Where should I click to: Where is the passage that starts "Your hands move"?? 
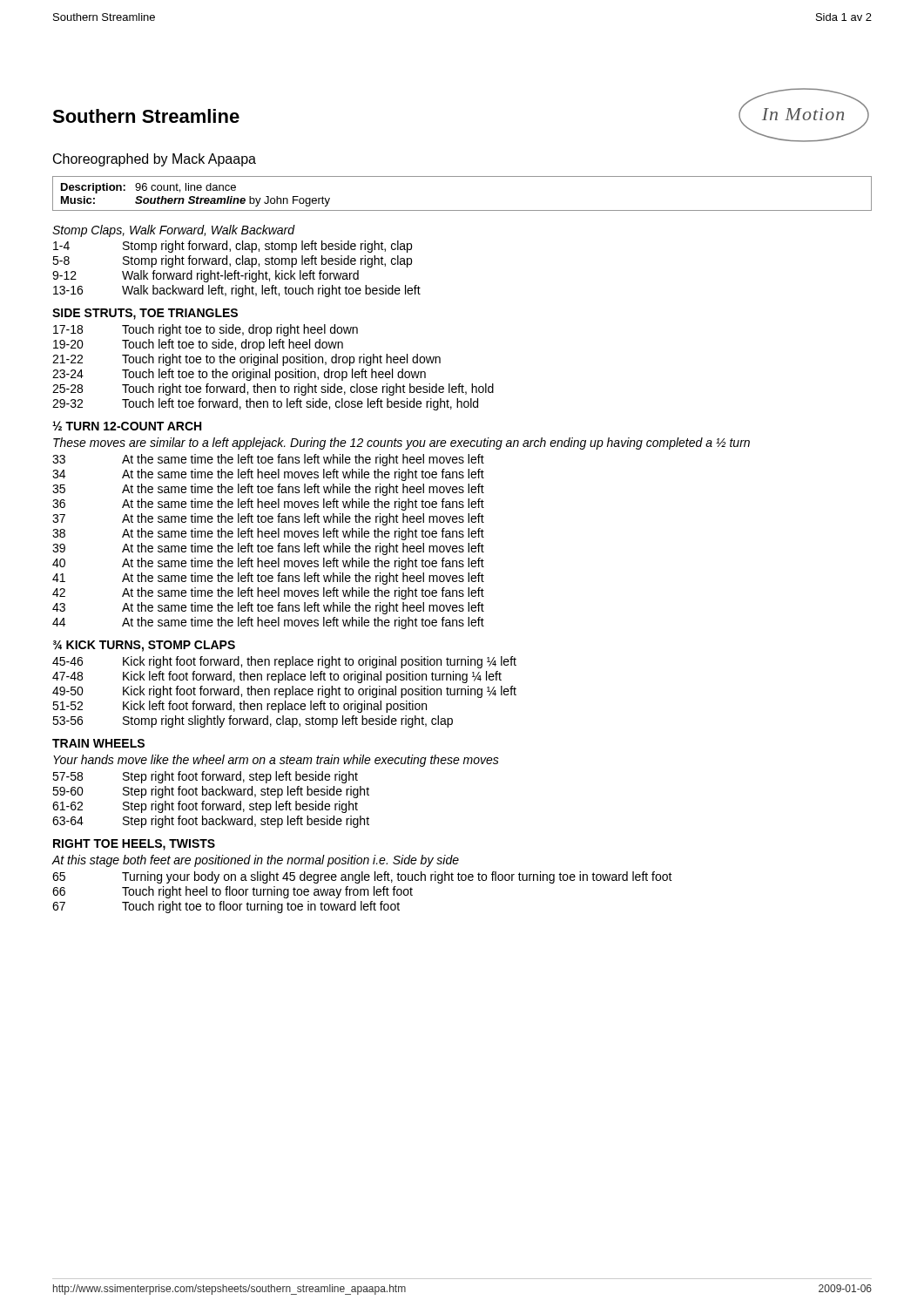click(x=276, y=760)
